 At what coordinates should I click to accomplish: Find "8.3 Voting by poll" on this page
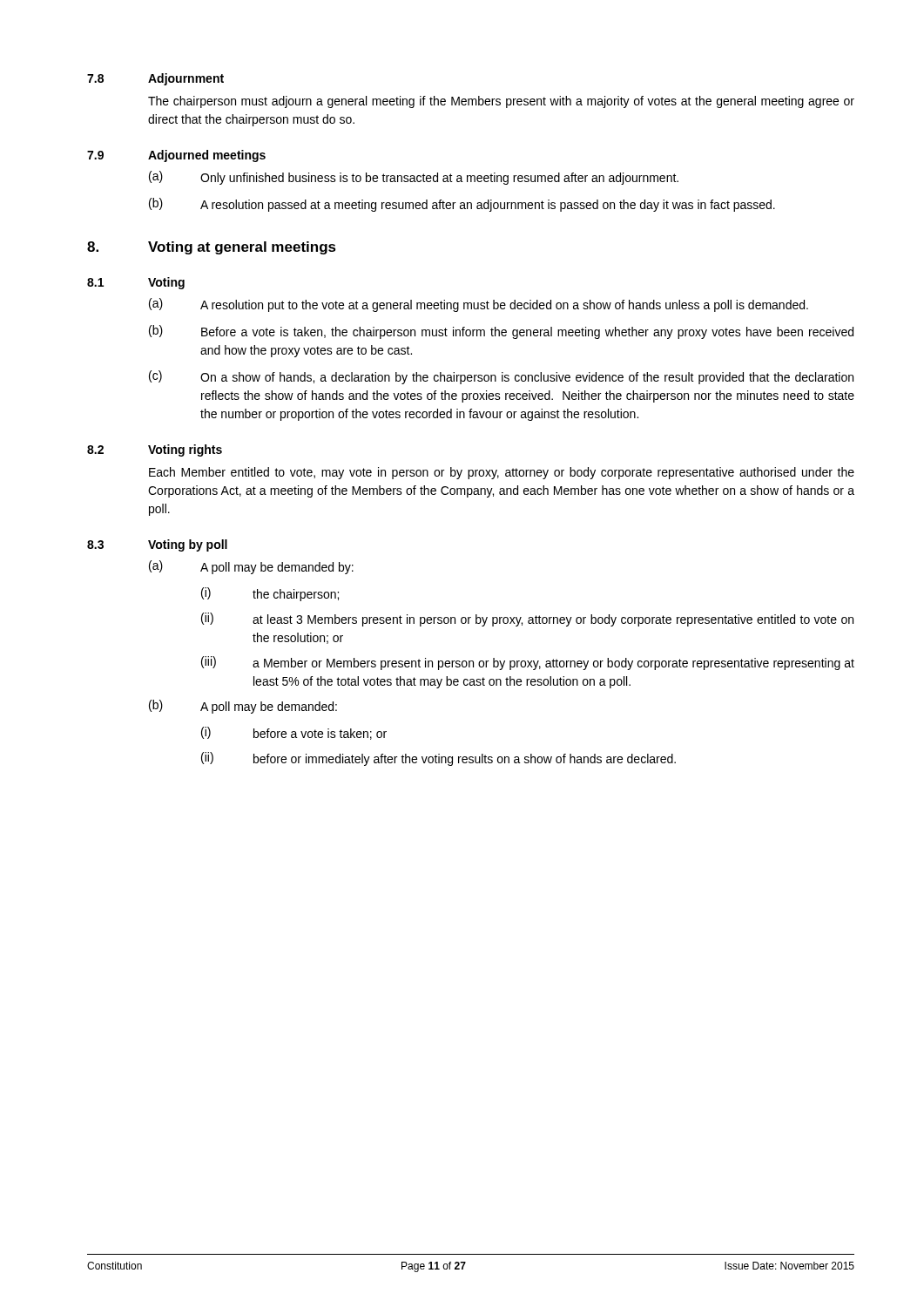pyautogui.click(x=157, y=545)
